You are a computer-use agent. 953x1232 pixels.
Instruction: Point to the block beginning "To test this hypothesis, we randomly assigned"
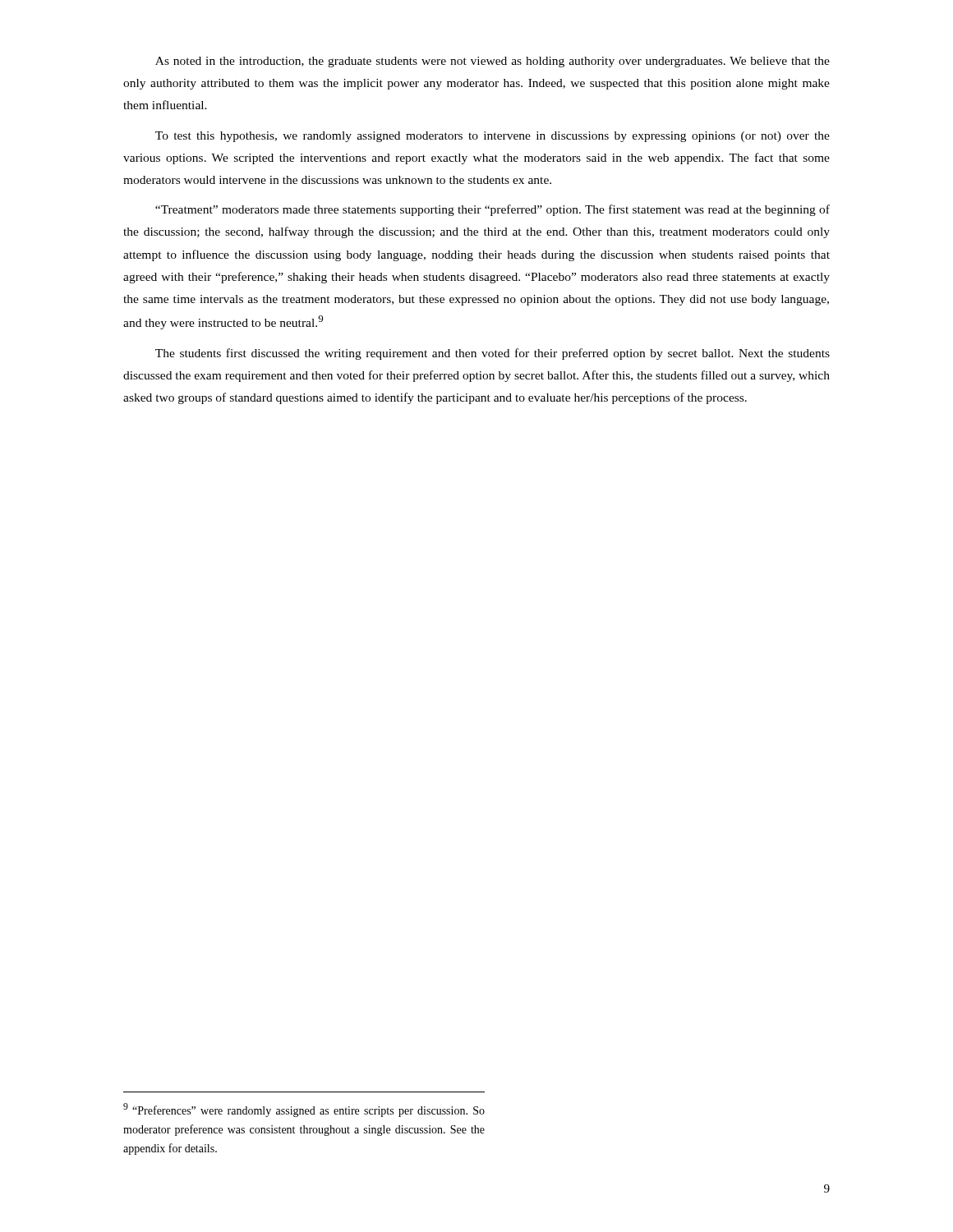tap(476, 157)
